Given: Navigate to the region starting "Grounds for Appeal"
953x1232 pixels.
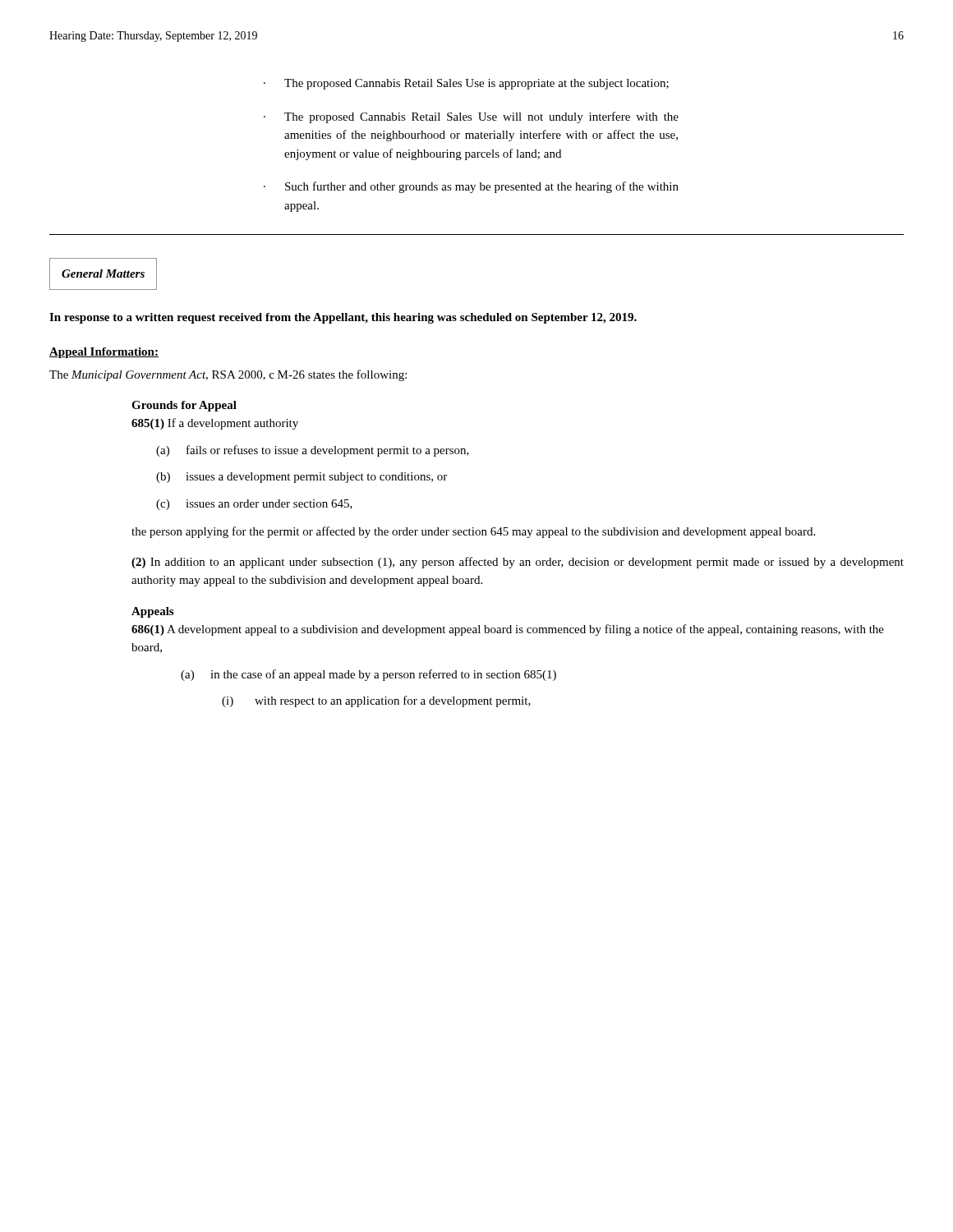Looking at the screenshot, I should 184,405.
